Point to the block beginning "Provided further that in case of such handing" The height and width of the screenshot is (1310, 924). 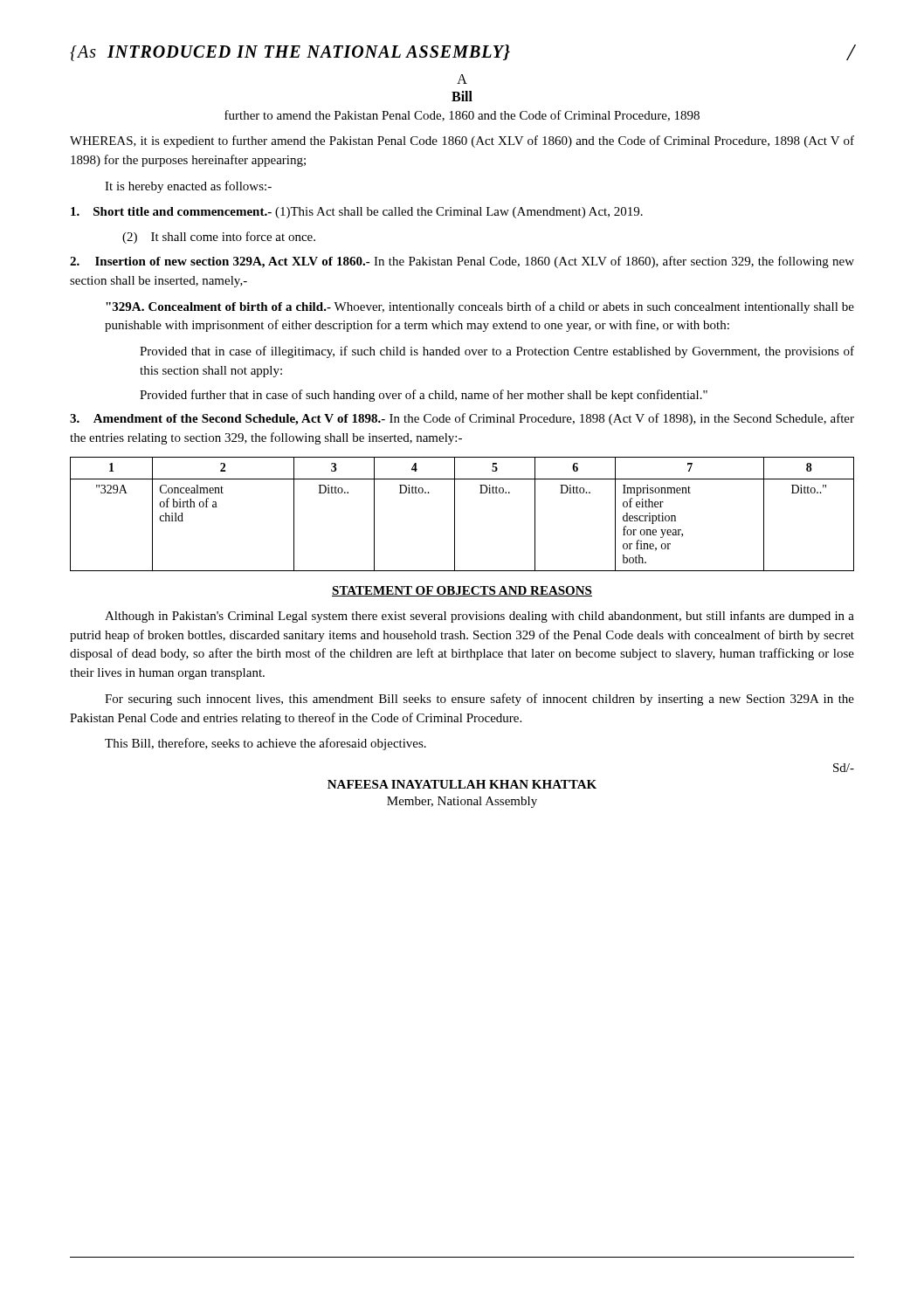point(424,394)
